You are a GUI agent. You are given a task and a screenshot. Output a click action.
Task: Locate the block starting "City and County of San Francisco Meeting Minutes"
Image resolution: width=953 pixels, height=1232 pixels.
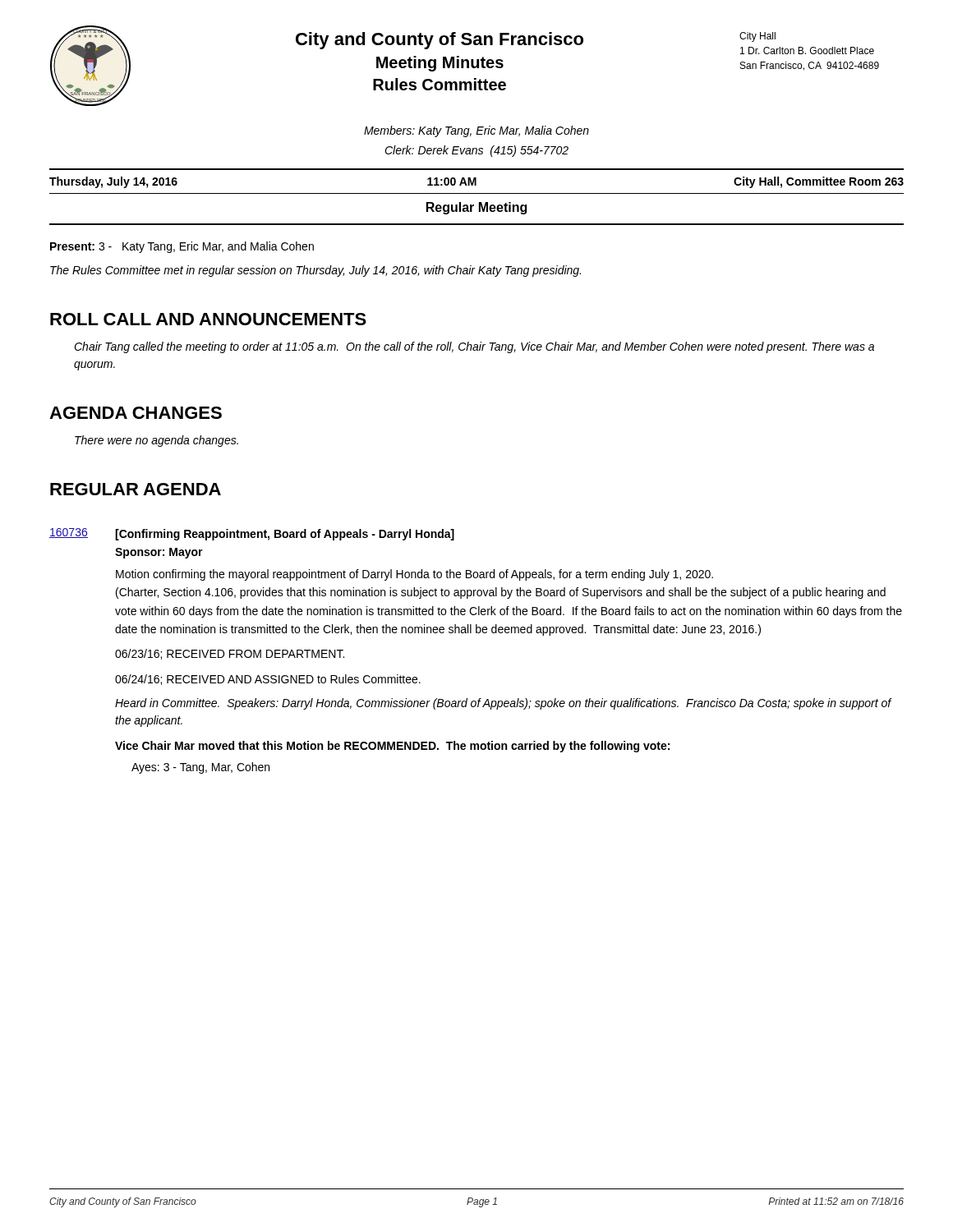pos(440,62)
